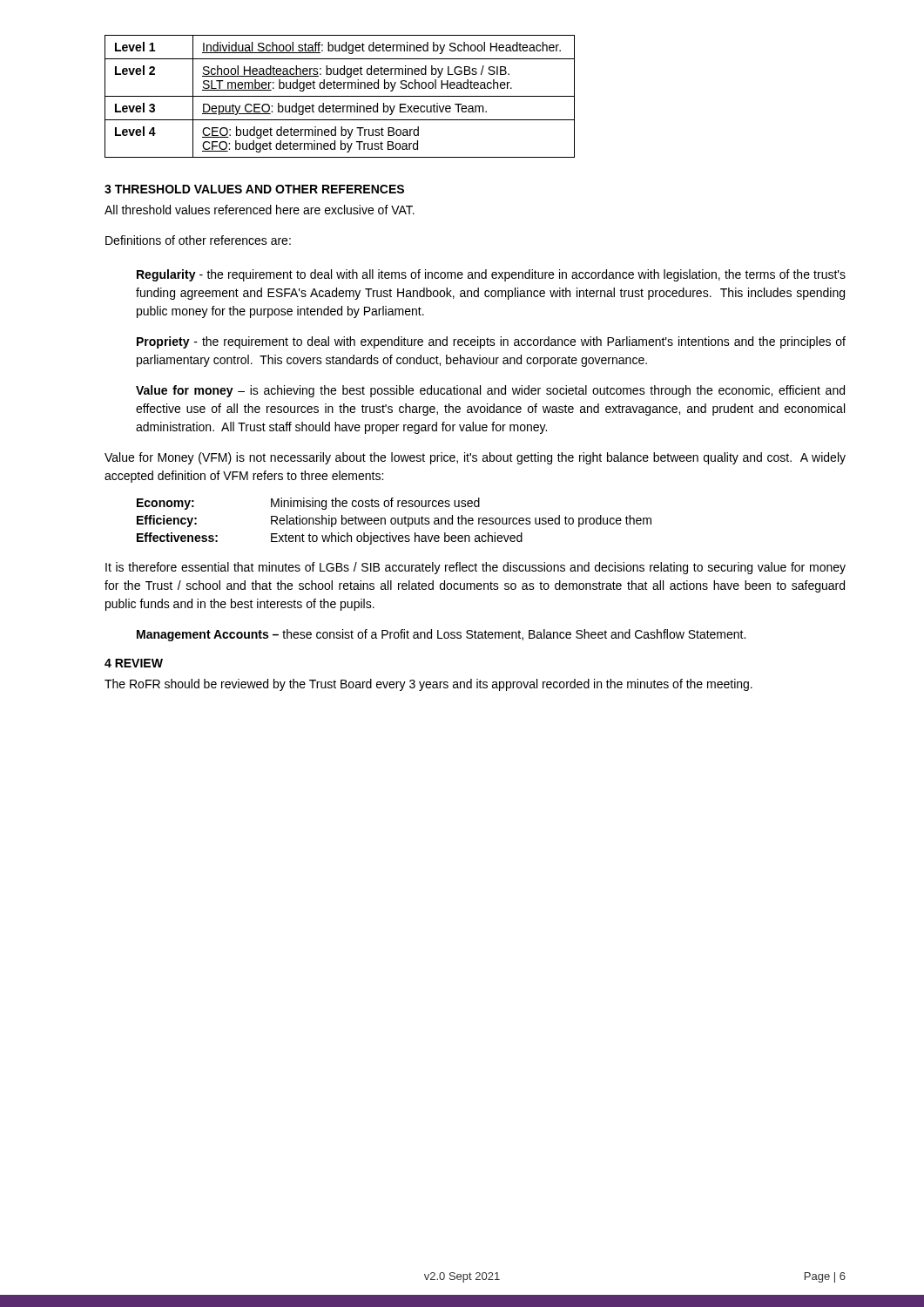The width and height of the screenshot is (924, 1307).
Task: Select the text block starting "Regularity - the requirement to deal with all"
Action: click(x=491, y=293)
